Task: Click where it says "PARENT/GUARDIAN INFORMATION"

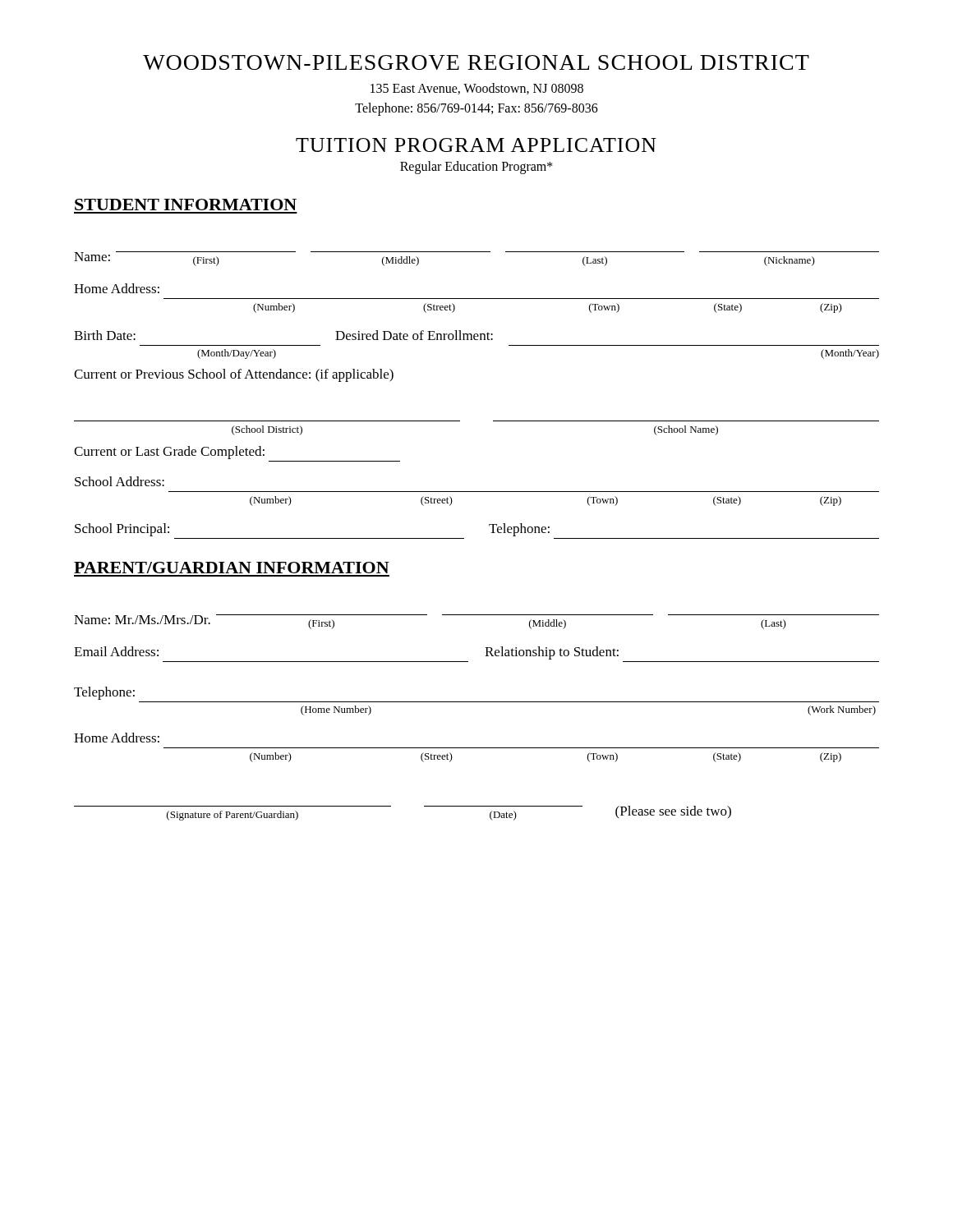Action: click(232, 567)
